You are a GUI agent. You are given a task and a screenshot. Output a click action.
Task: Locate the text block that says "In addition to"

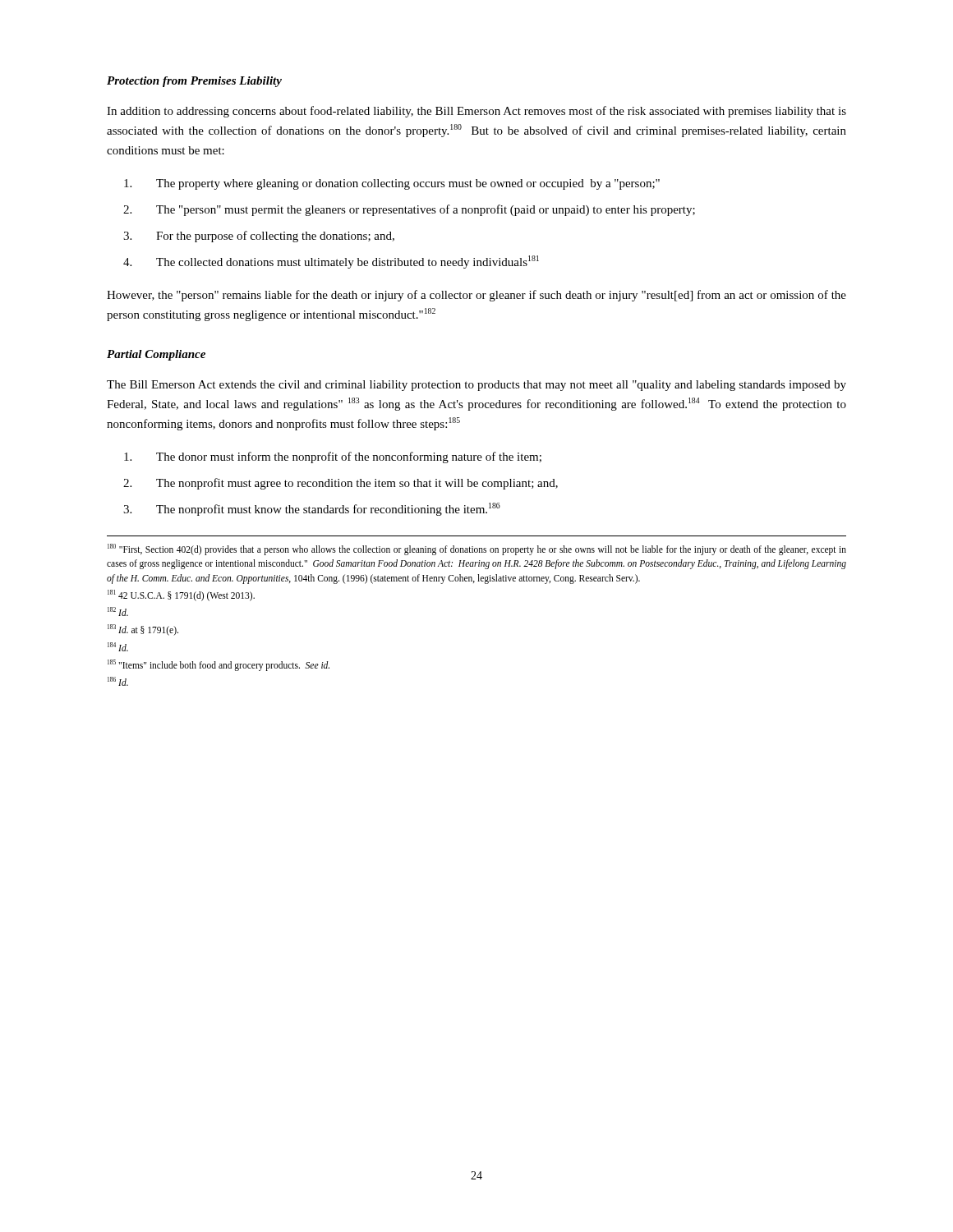pyautogui.click(x=476, y=131)
